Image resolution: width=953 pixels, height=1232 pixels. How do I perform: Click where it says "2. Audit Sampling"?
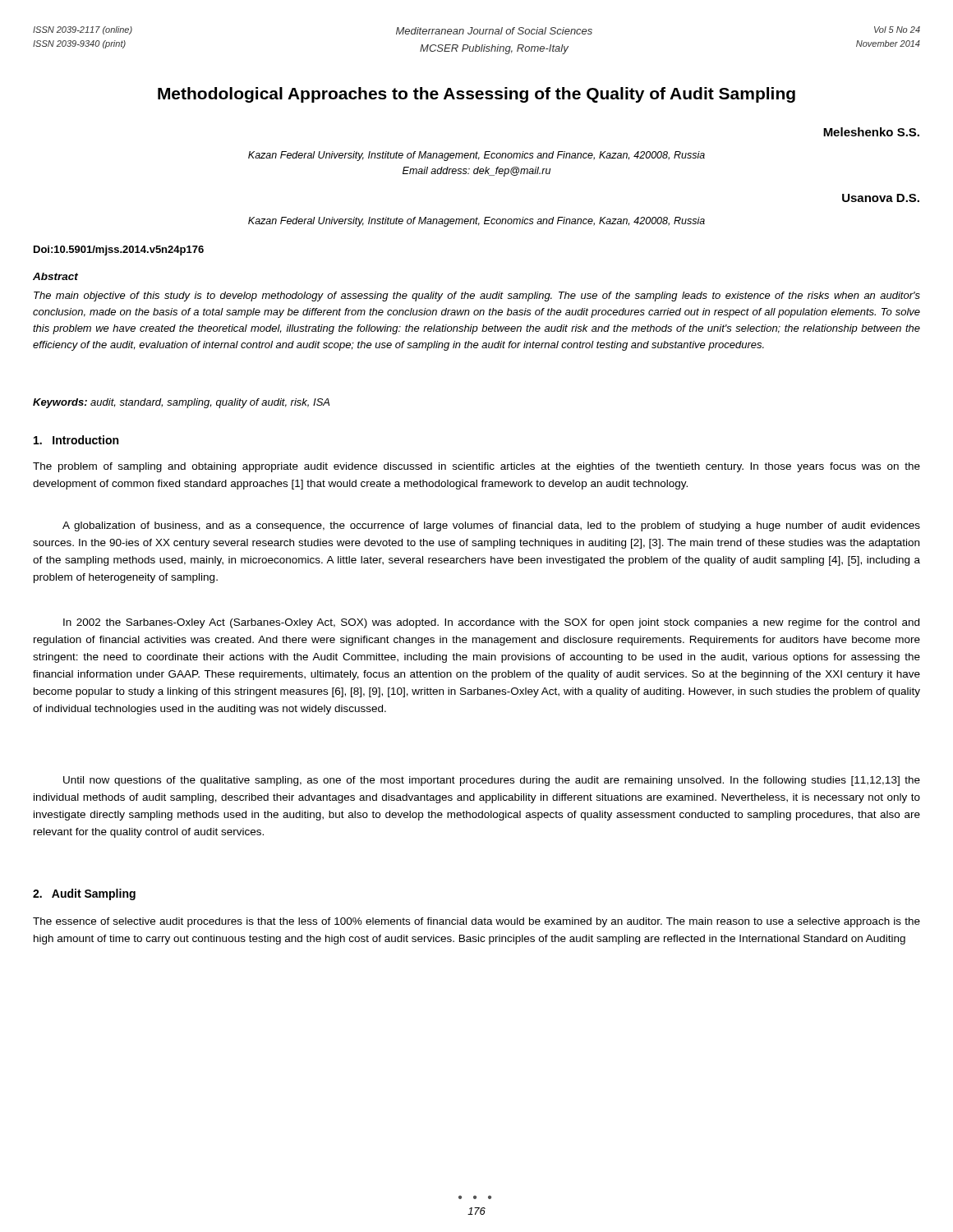(84, 894)
